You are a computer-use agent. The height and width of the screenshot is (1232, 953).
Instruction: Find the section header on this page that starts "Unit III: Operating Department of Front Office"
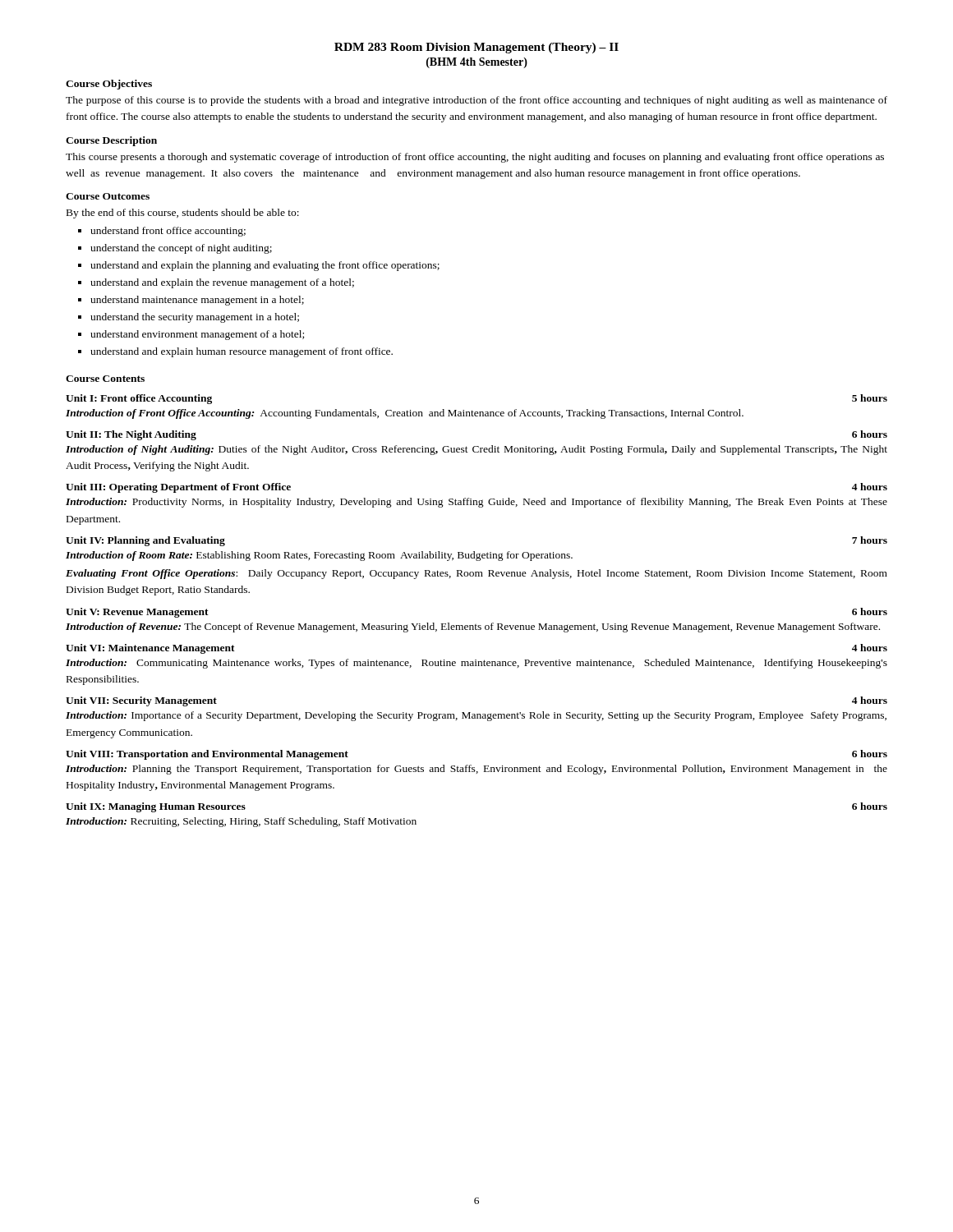point(170,487)
